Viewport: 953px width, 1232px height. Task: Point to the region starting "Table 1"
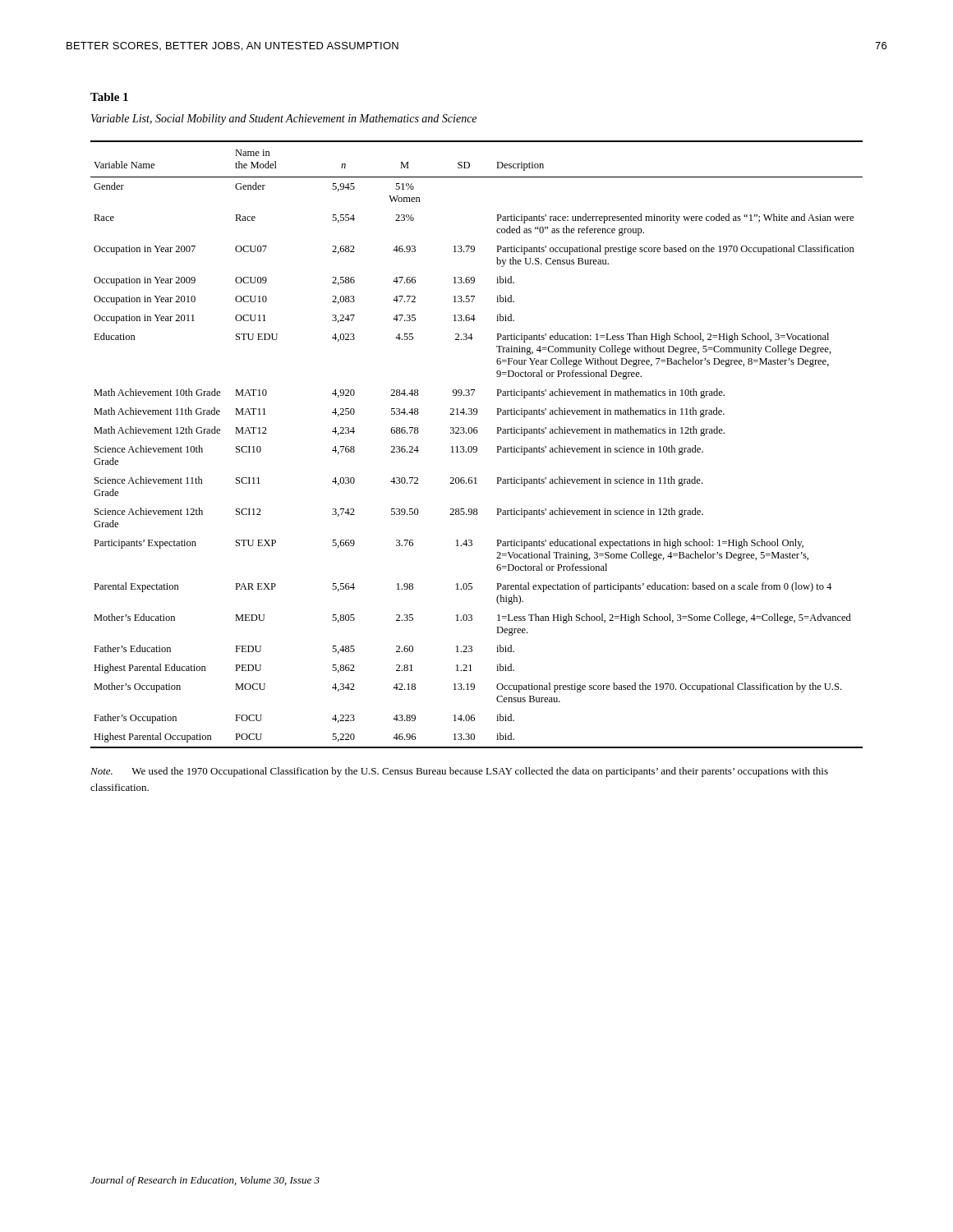coord(109,97)
